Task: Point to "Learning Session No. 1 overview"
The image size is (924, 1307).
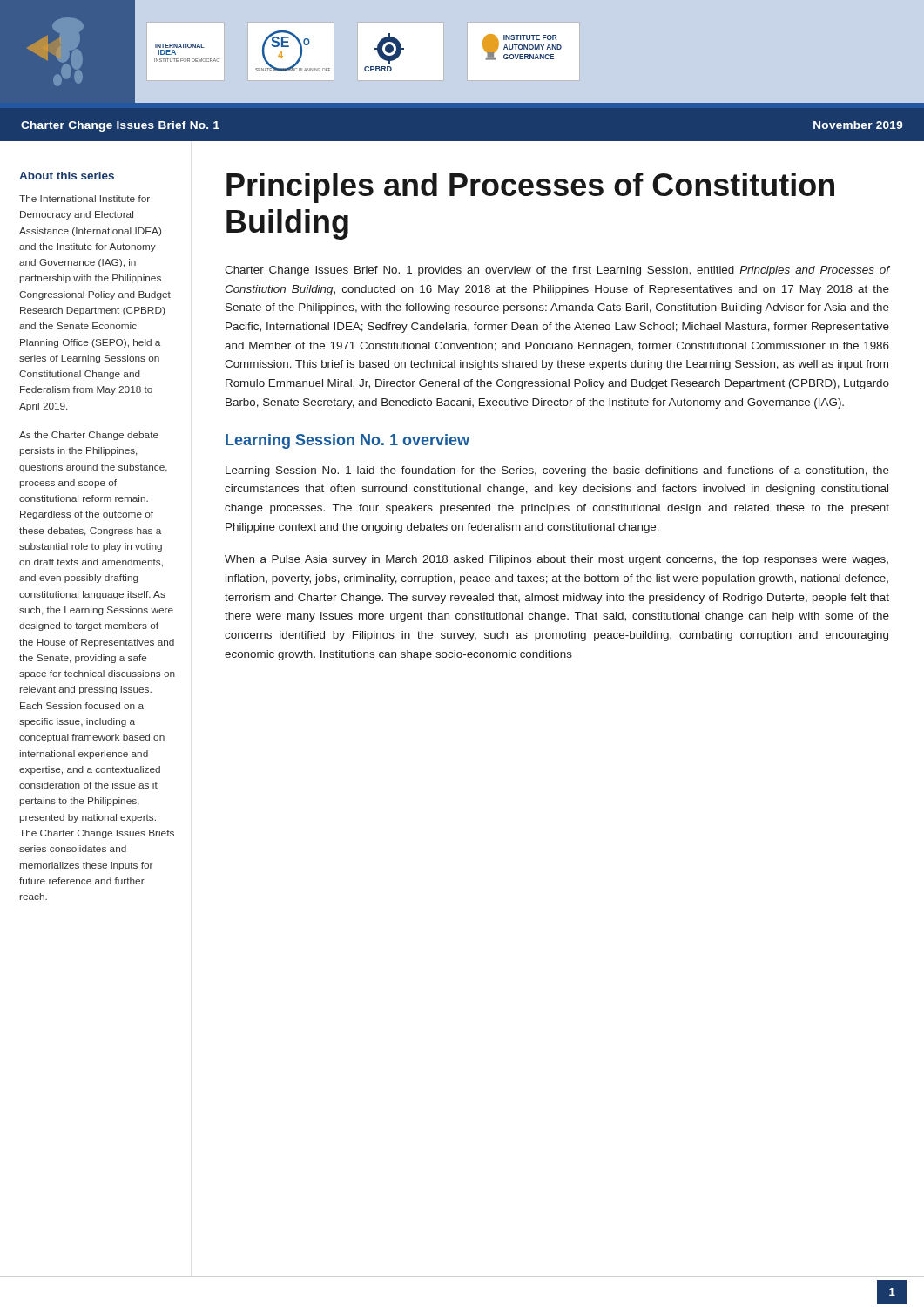Action: (x=347, y=440)
